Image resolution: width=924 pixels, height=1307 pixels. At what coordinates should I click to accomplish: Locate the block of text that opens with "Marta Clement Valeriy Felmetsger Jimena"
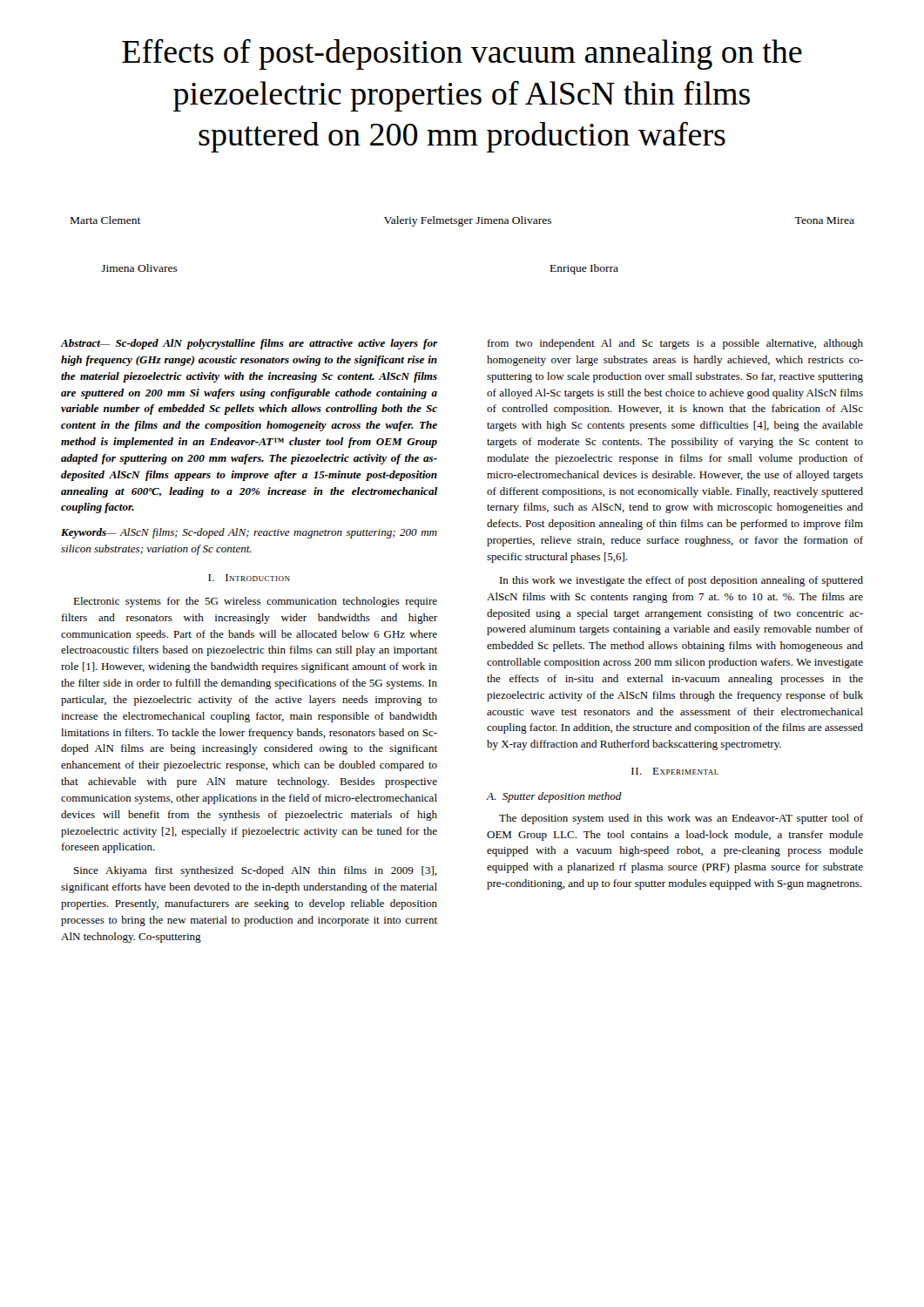point(462,220)
